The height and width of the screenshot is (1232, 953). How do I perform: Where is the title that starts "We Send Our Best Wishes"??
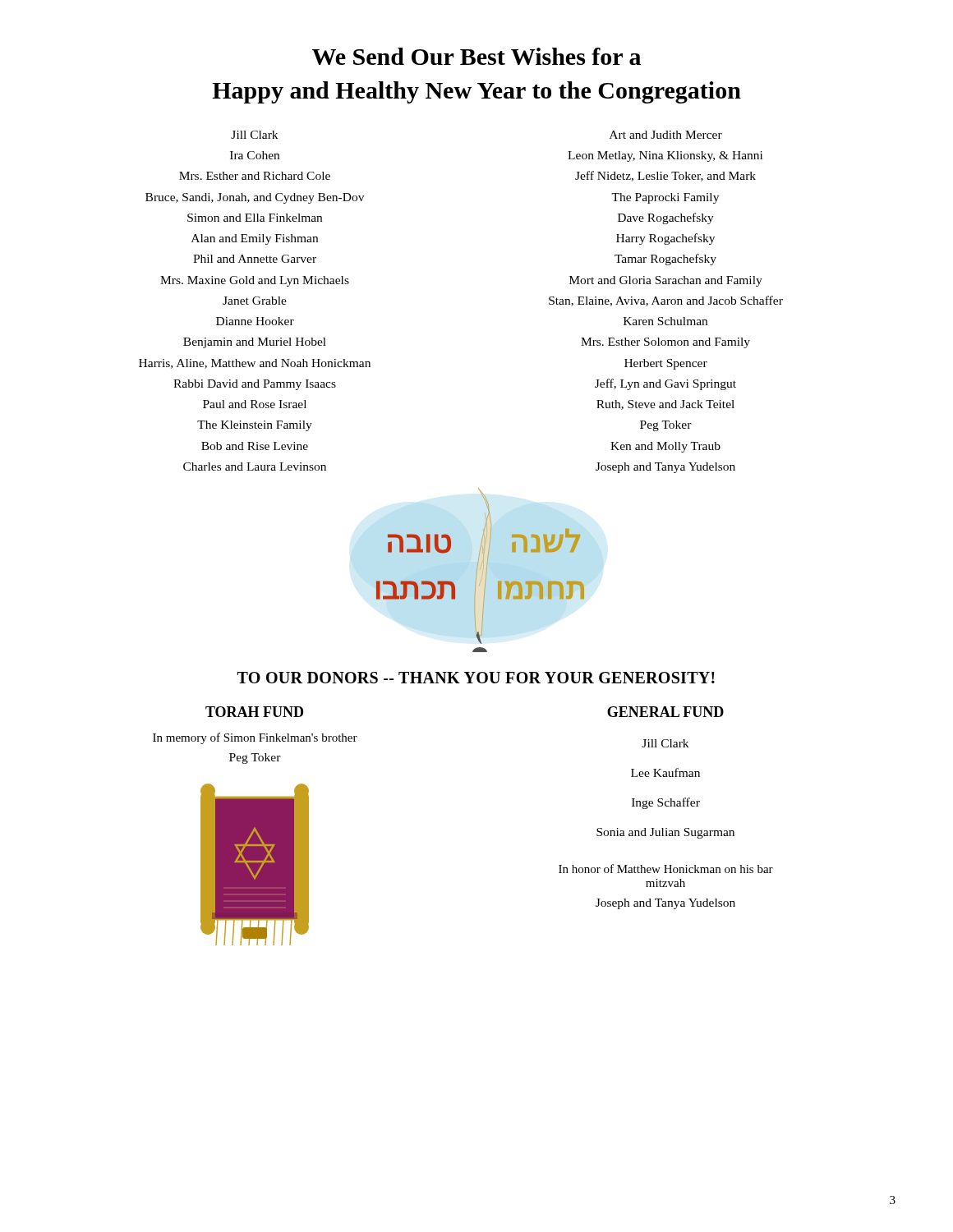[476, 73]
